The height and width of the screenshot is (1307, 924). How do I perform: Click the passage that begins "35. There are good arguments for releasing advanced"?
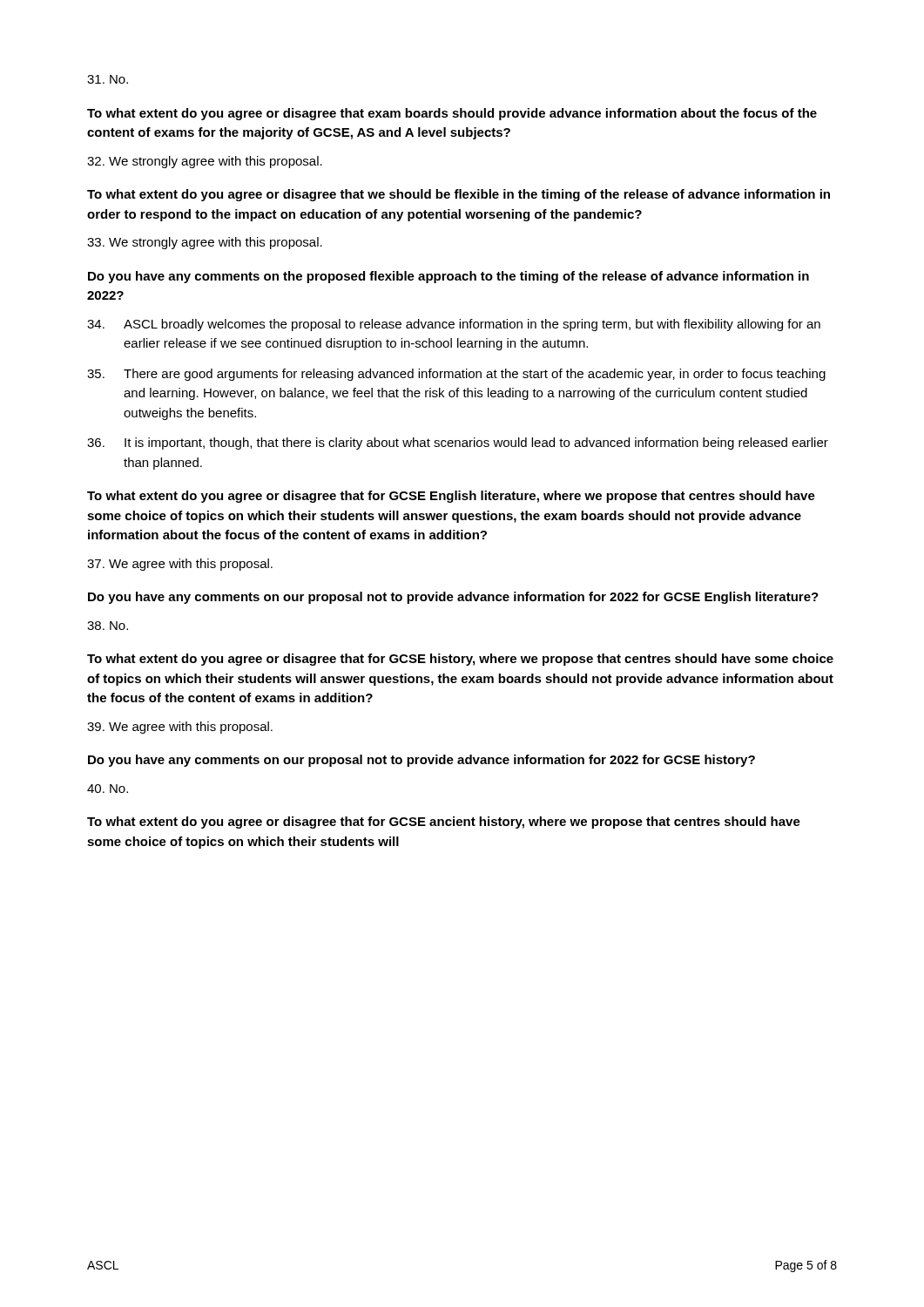462,393
